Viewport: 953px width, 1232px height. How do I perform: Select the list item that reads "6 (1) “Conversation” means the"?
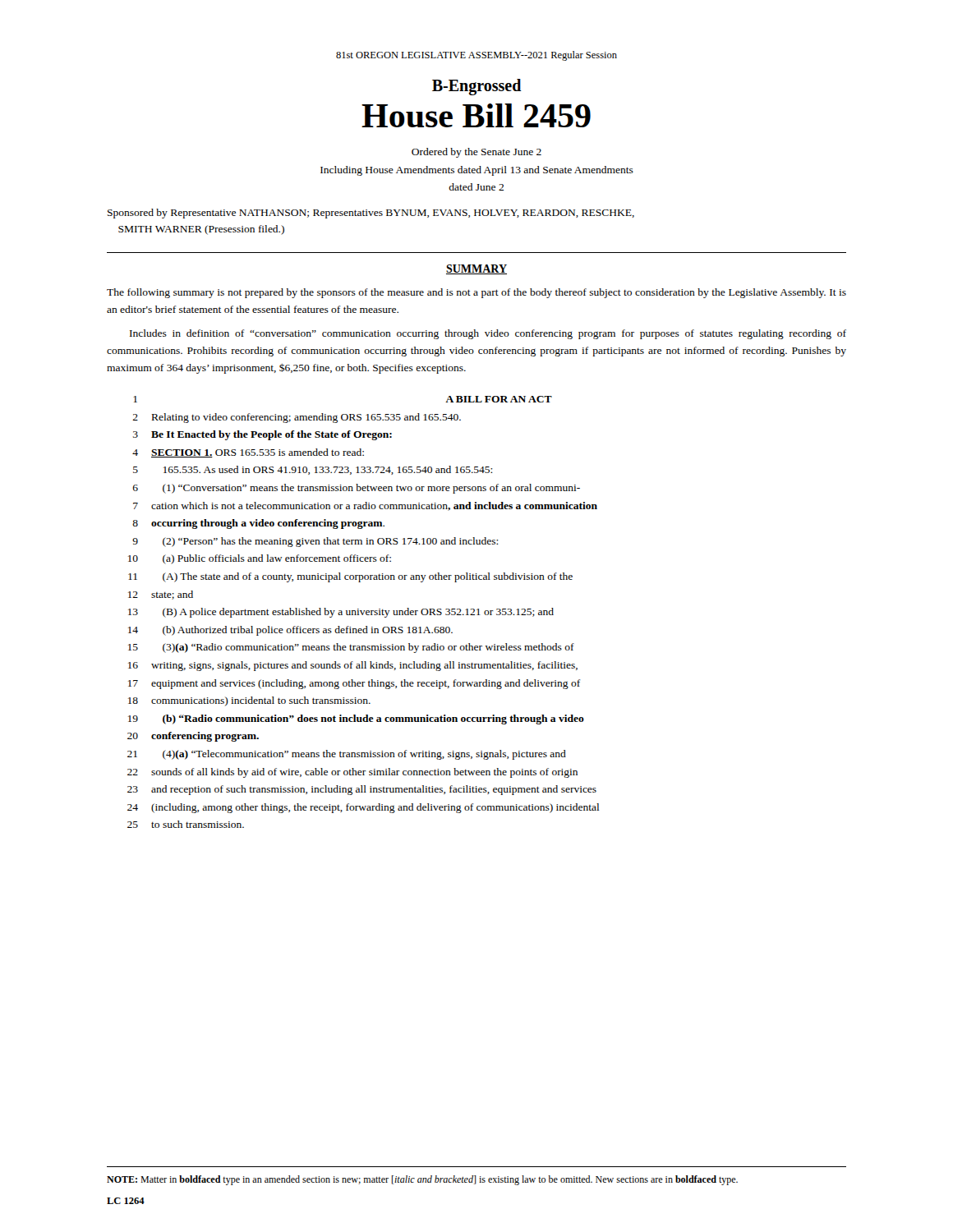click(x=476, y=488)
